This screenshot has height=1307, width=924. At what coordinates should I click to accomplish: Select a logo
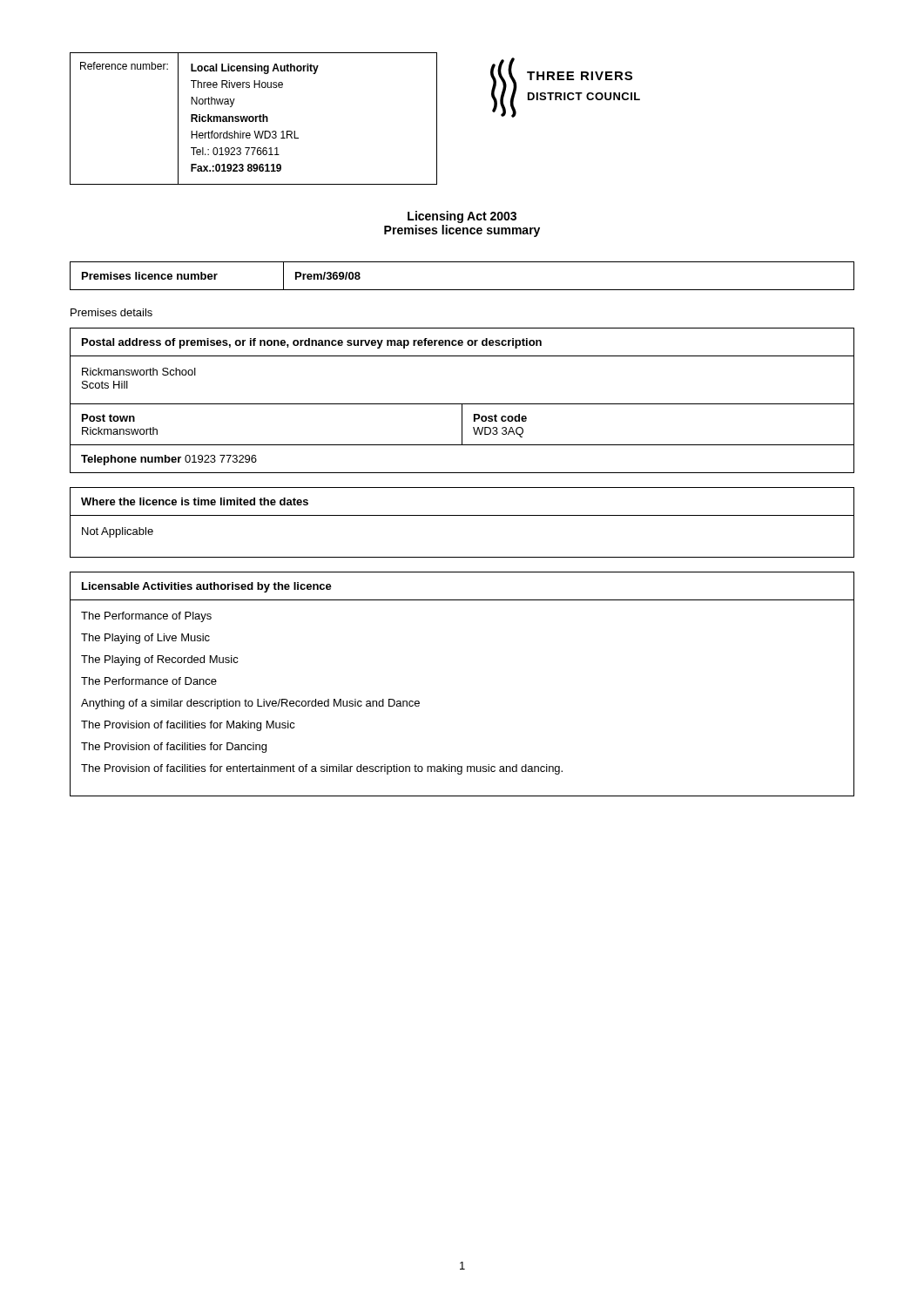581,87
